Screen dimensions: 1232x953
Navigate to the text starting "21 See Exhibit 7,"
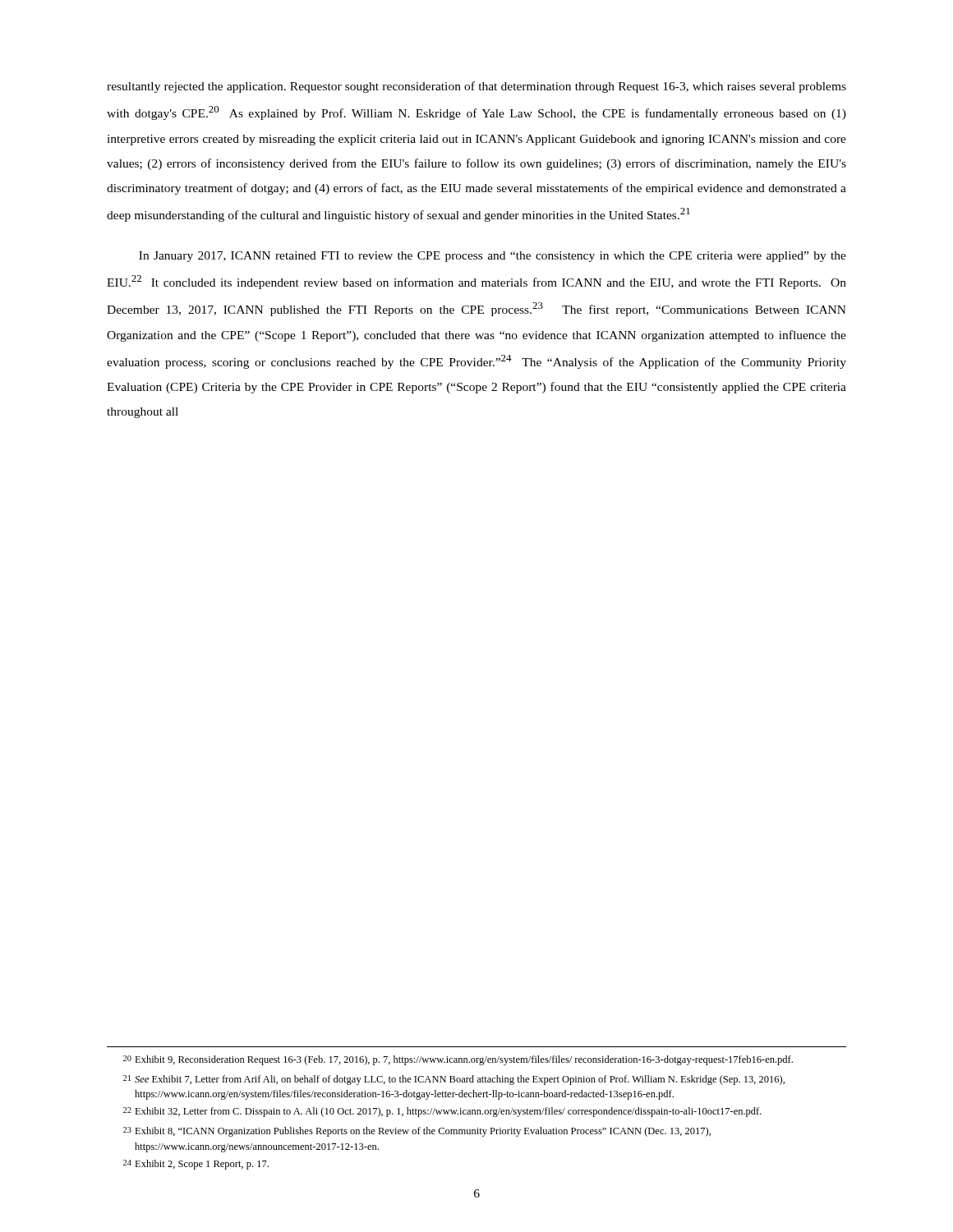pyautogui.click(x=476, y=1087)
